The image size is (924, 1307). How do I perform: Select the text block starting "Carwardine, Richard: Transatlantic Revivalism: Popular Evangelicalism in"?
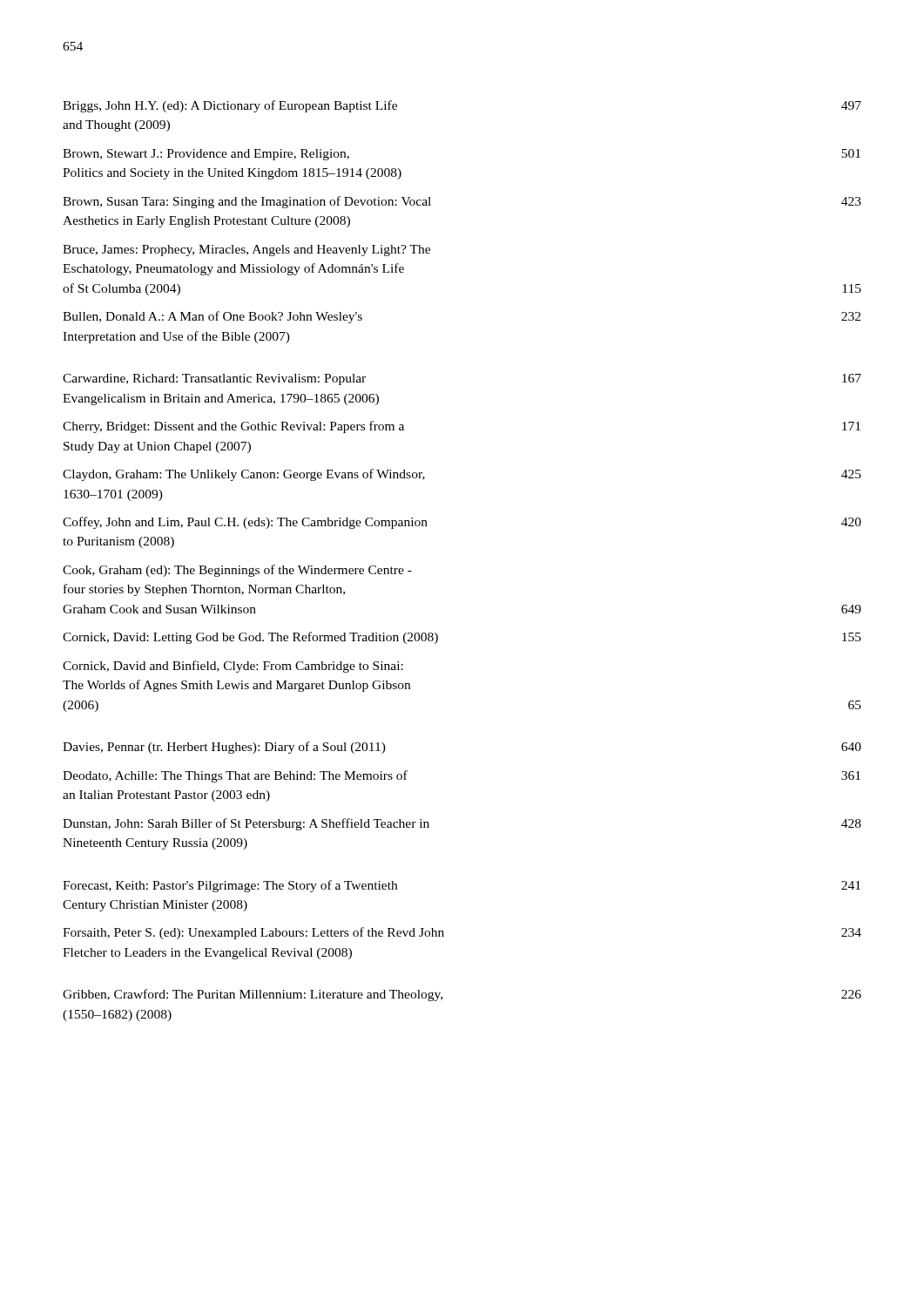point(209,379)
